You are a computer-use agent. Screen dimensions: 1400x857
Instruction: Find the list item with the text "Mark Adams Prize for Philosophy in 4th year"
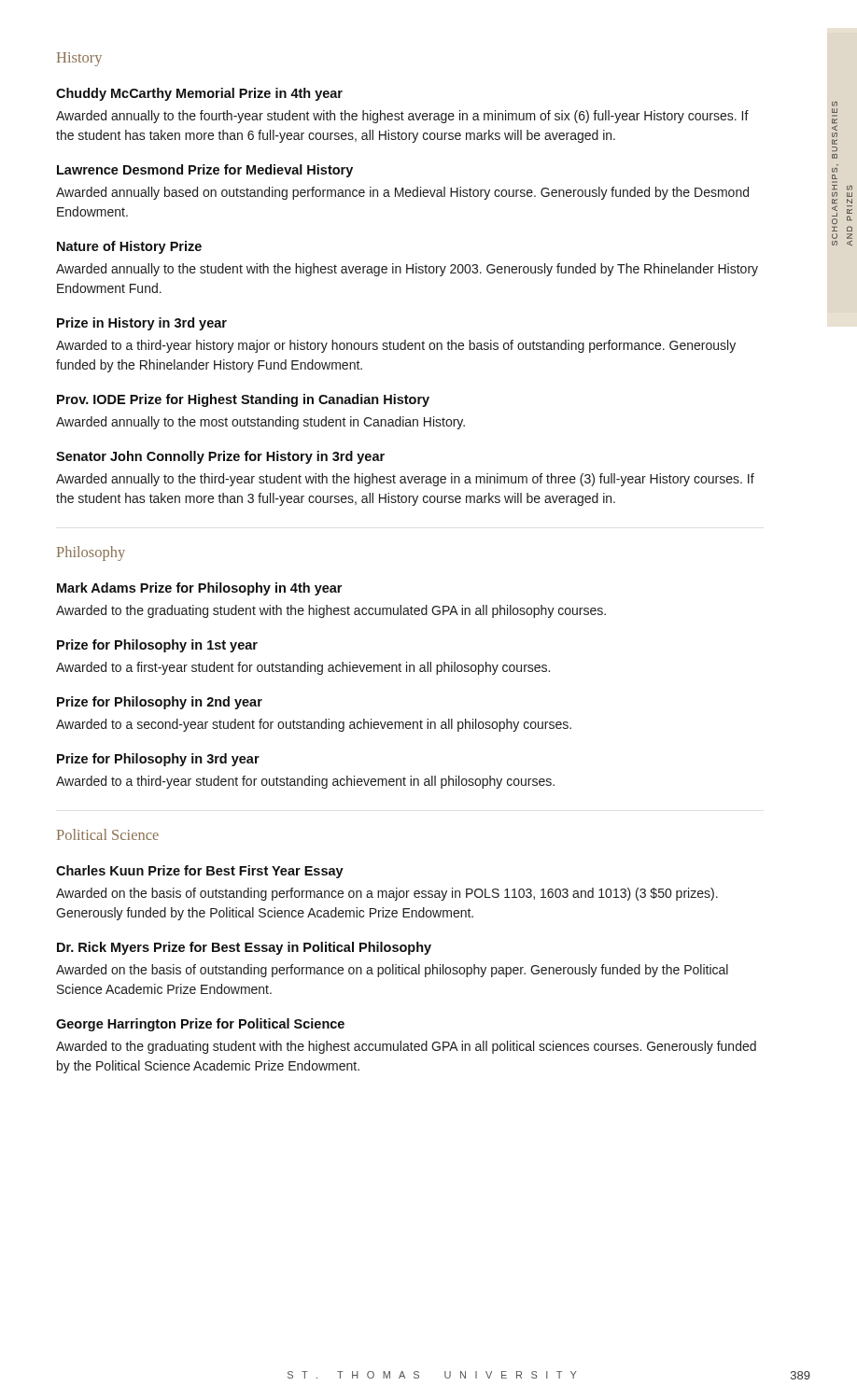pyautogui.click(x=410, y=600)
